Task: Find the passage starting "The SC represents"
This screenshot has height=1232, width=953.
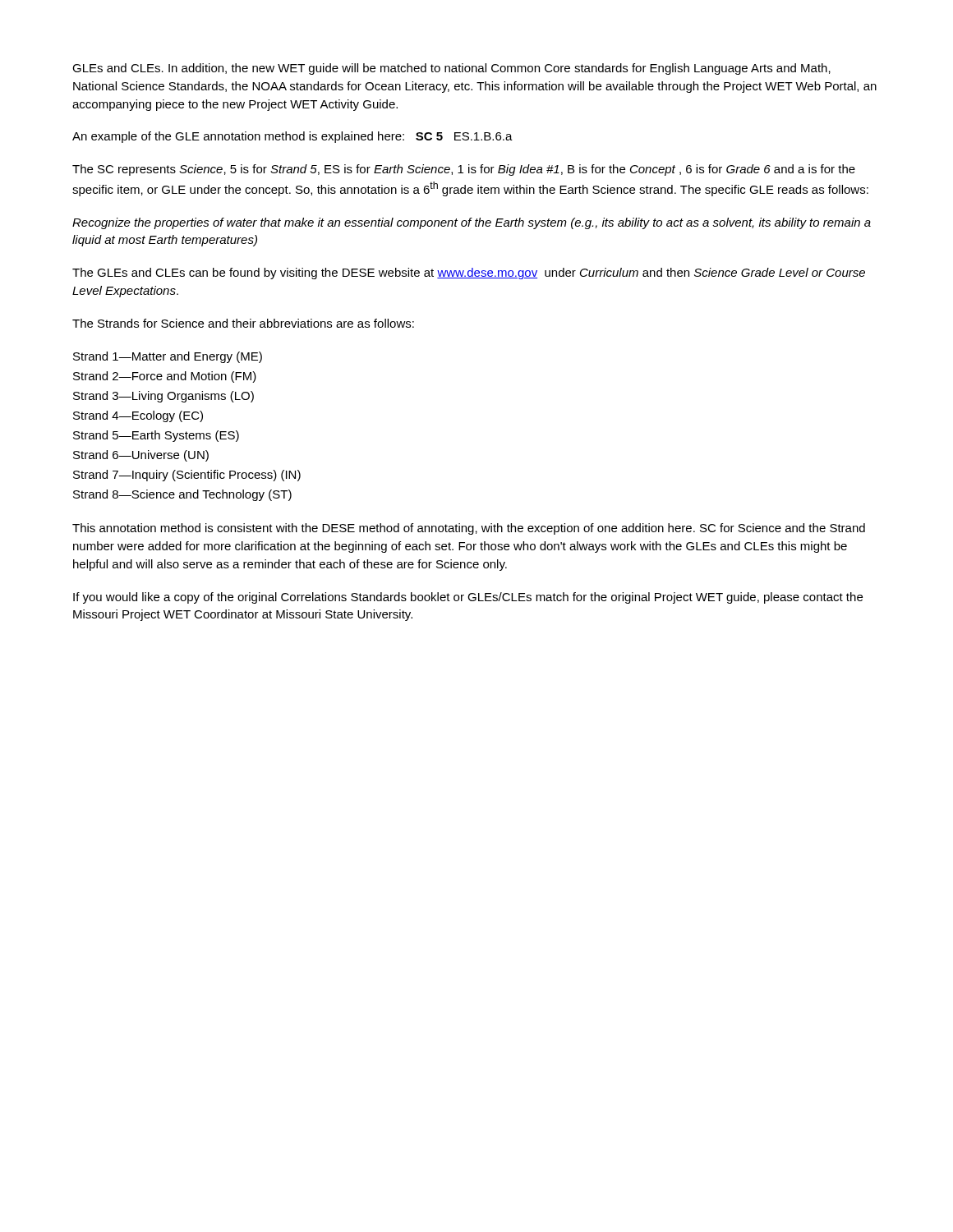Action: 471,179
